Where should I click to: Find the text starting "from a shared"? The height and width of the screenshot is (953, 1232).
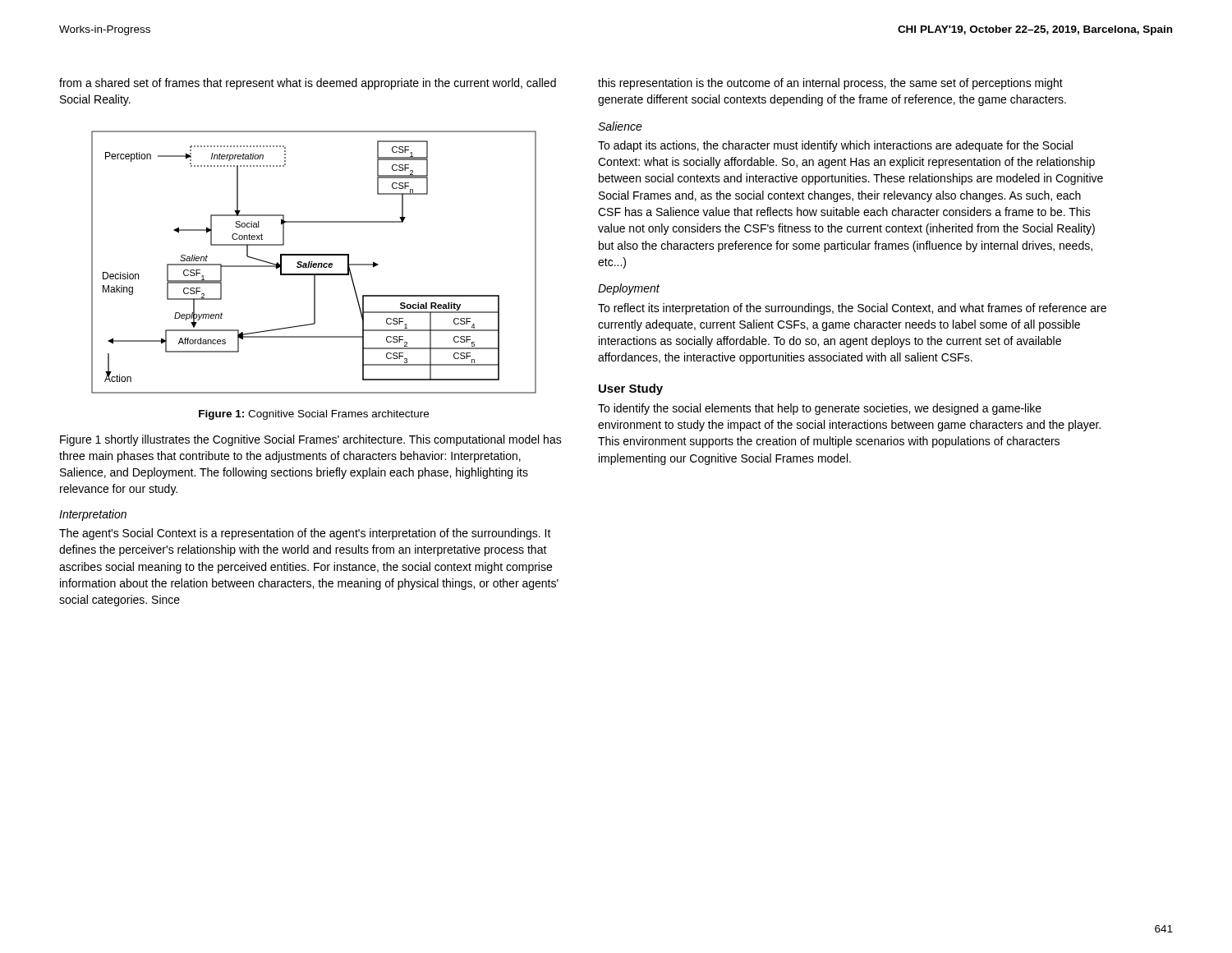(x=308, y=91)
